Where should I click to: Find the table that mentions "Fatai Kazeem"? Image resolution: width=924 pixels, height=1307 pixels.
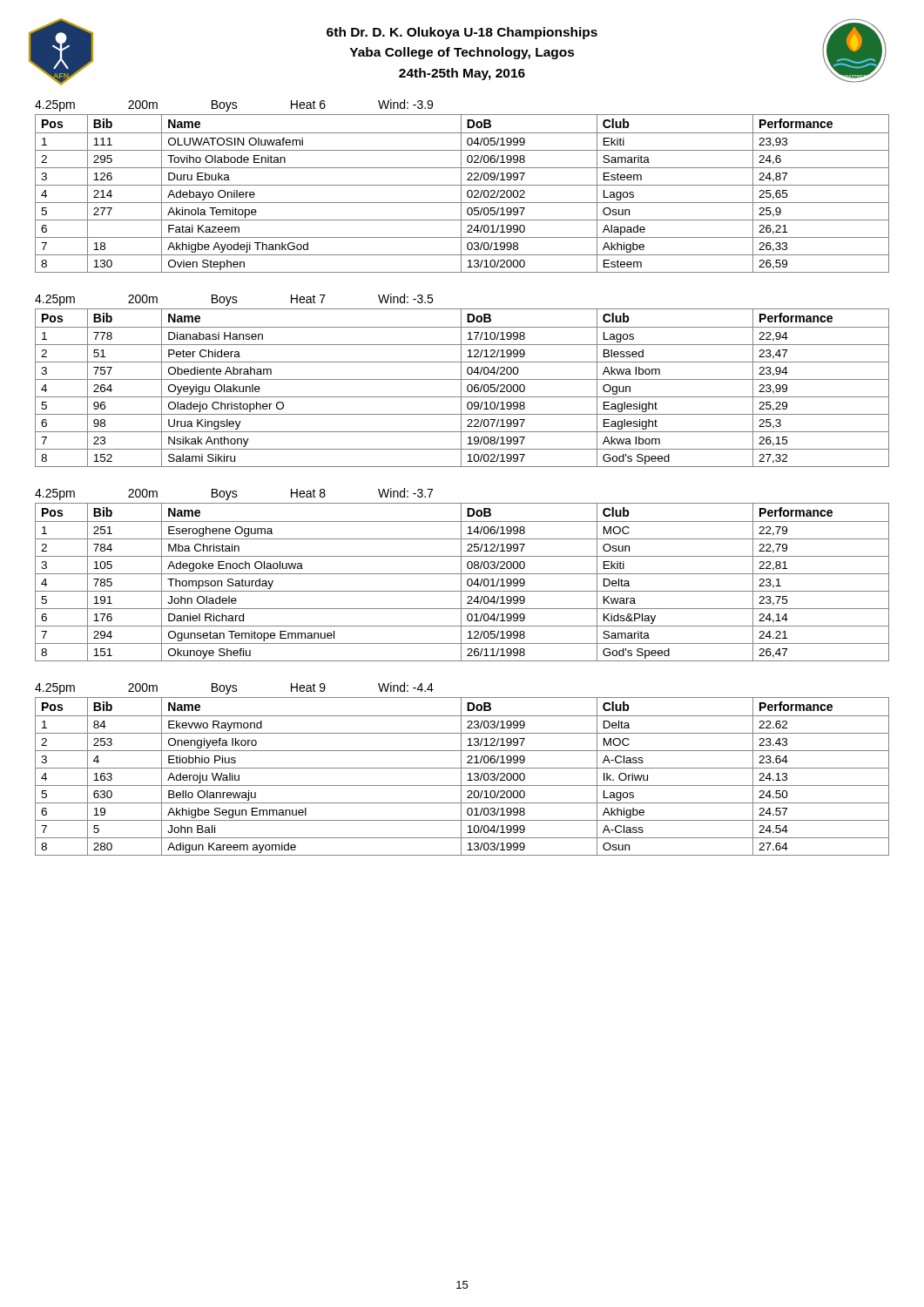pyautogui.click(x=462, y=193)
